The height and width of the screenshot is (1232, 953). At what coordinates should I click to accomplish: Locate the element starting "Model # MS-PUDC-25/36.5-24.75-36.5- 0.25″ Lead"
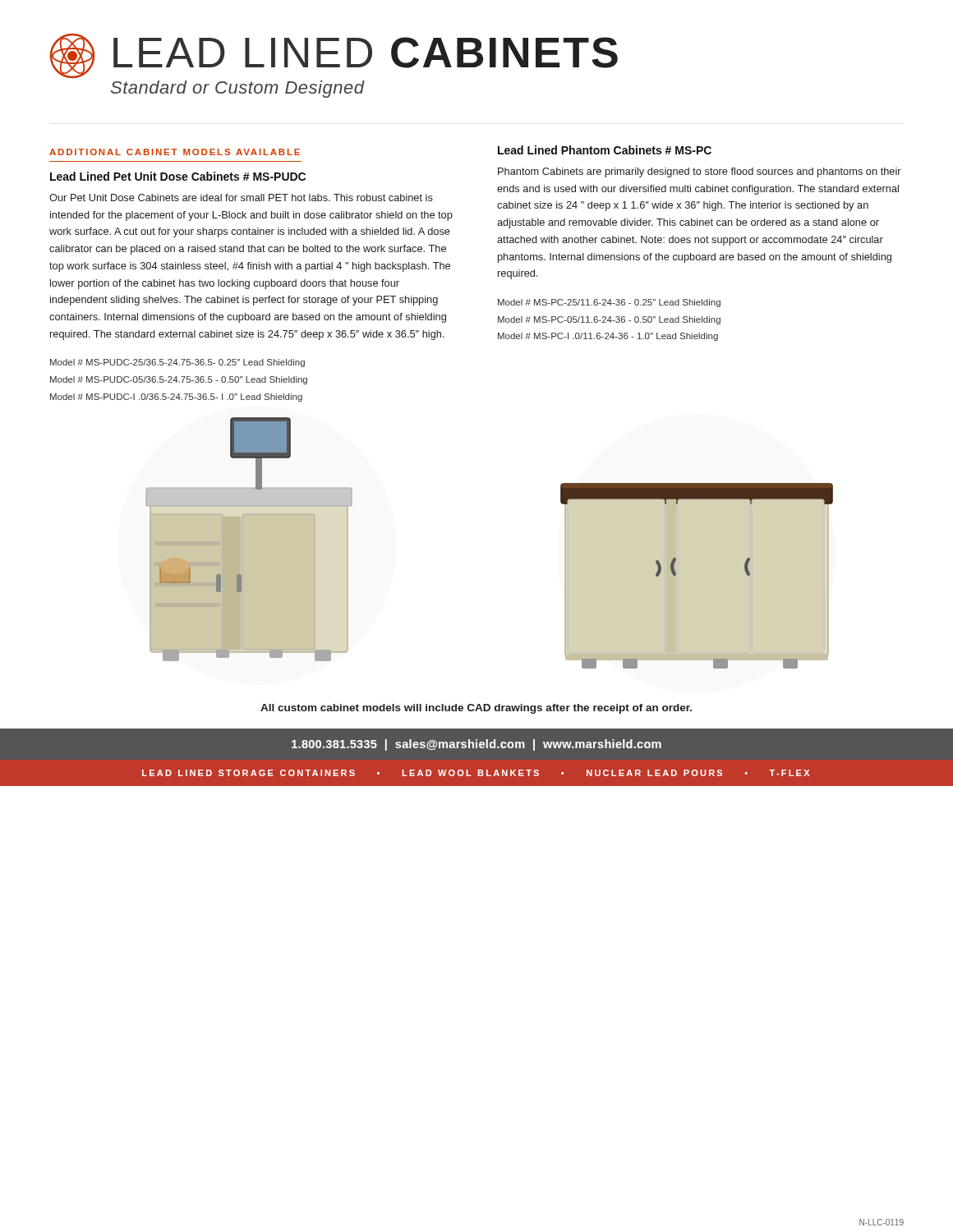click(253, 380)
